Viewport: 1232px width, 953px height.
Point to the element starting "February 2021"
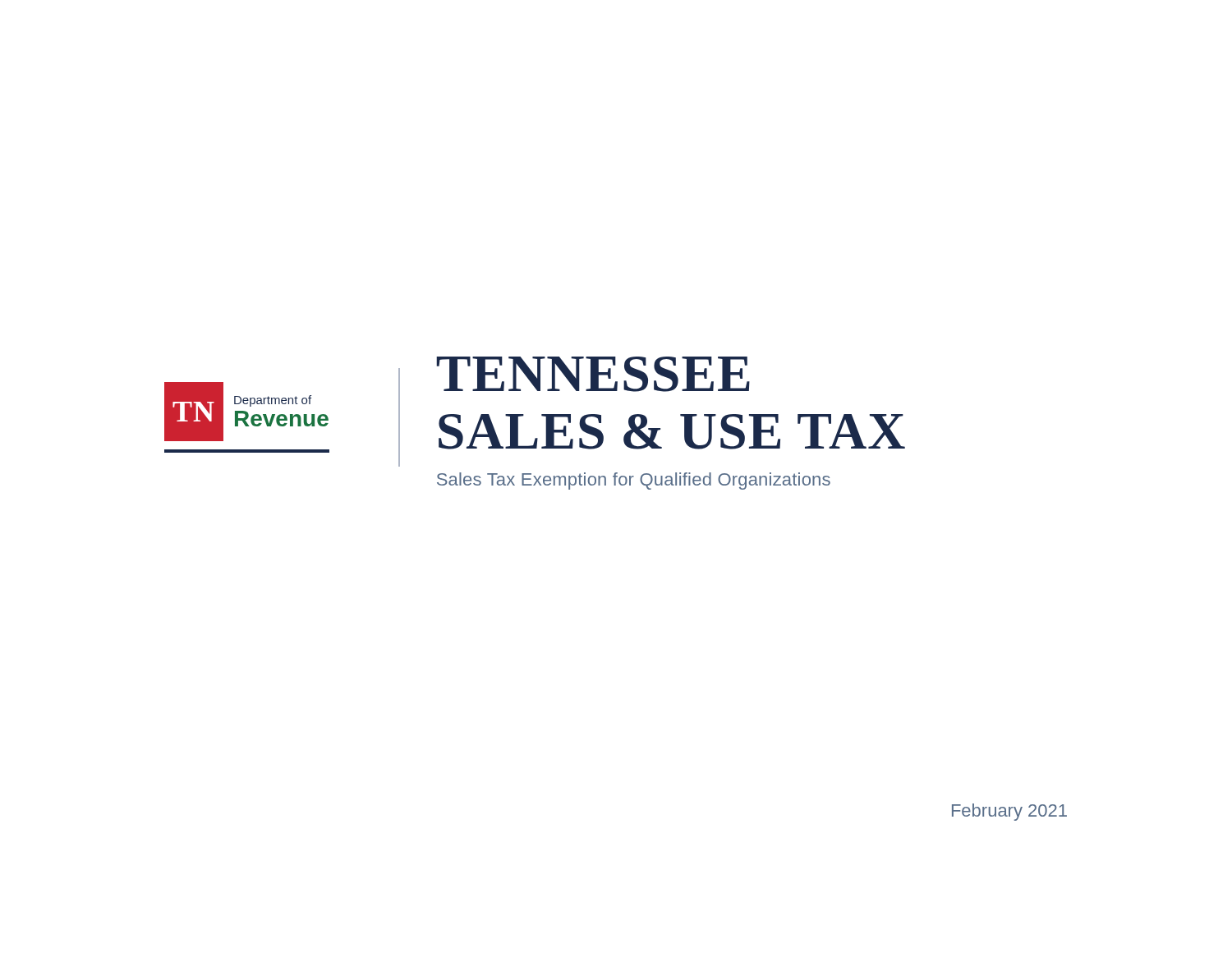pos(1009,810)
